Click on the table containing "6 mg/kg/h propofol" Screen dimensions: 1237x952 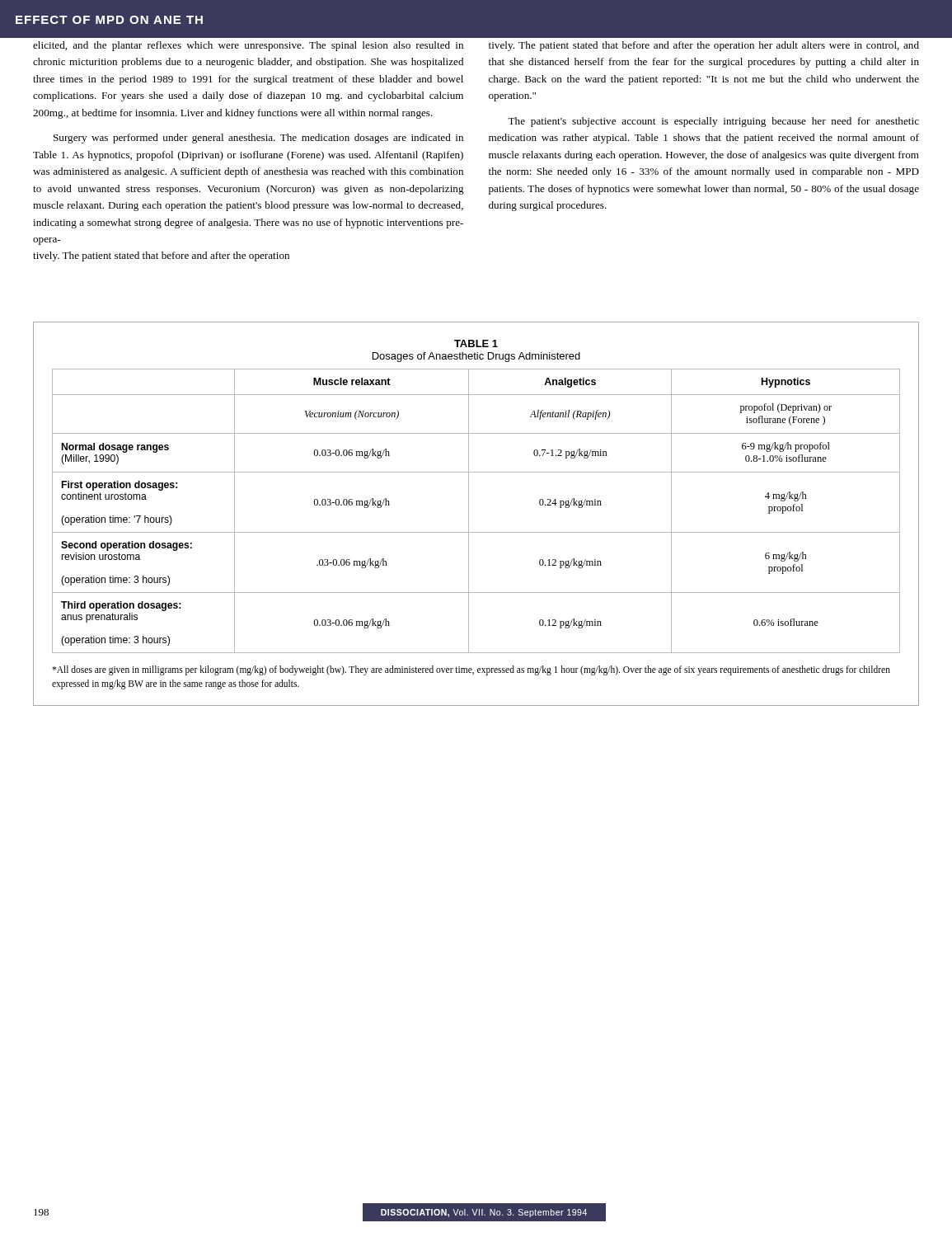point(476,511)
